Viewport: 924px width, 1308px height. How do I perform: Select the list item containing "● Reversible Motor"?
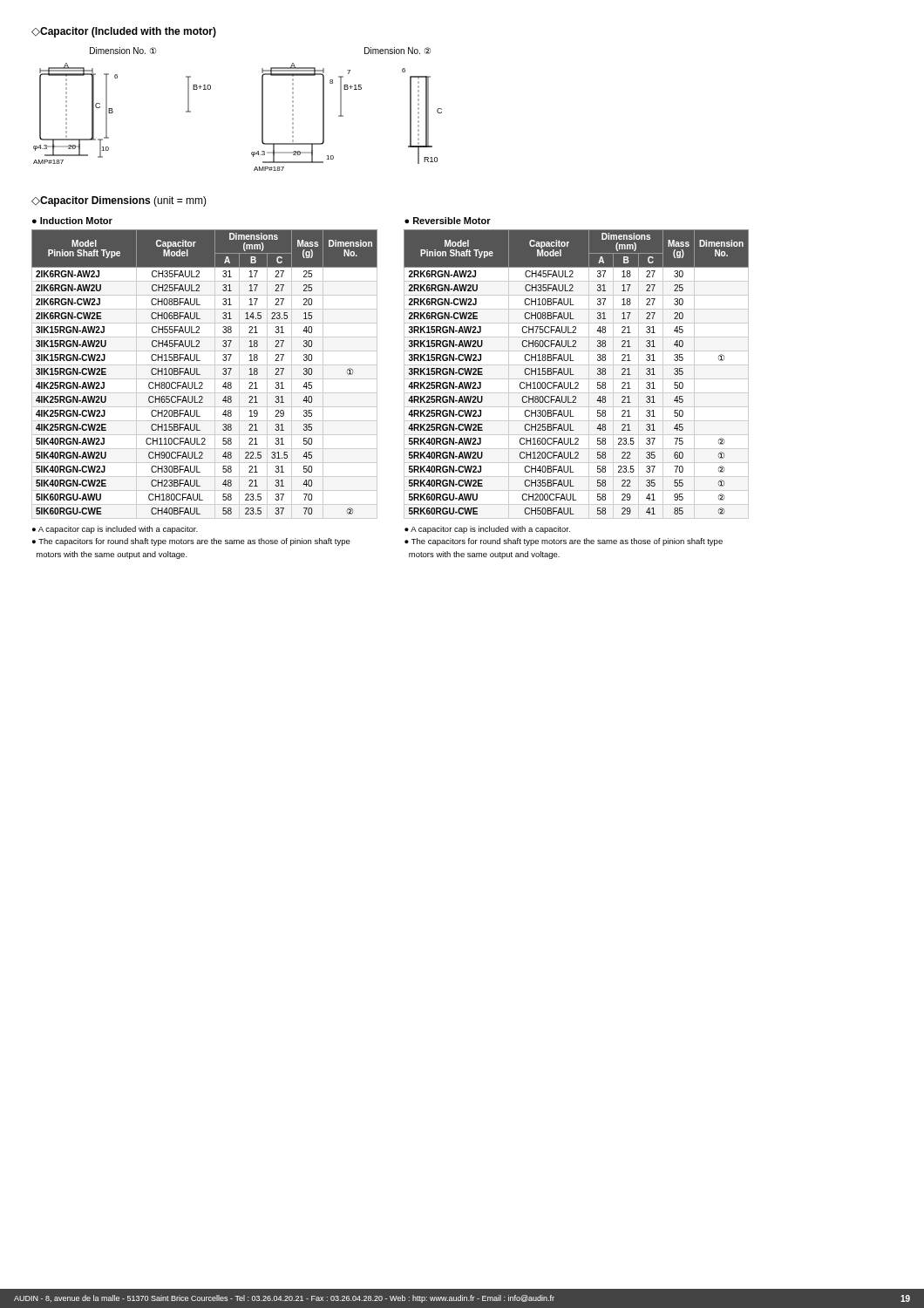coord(447,221)
